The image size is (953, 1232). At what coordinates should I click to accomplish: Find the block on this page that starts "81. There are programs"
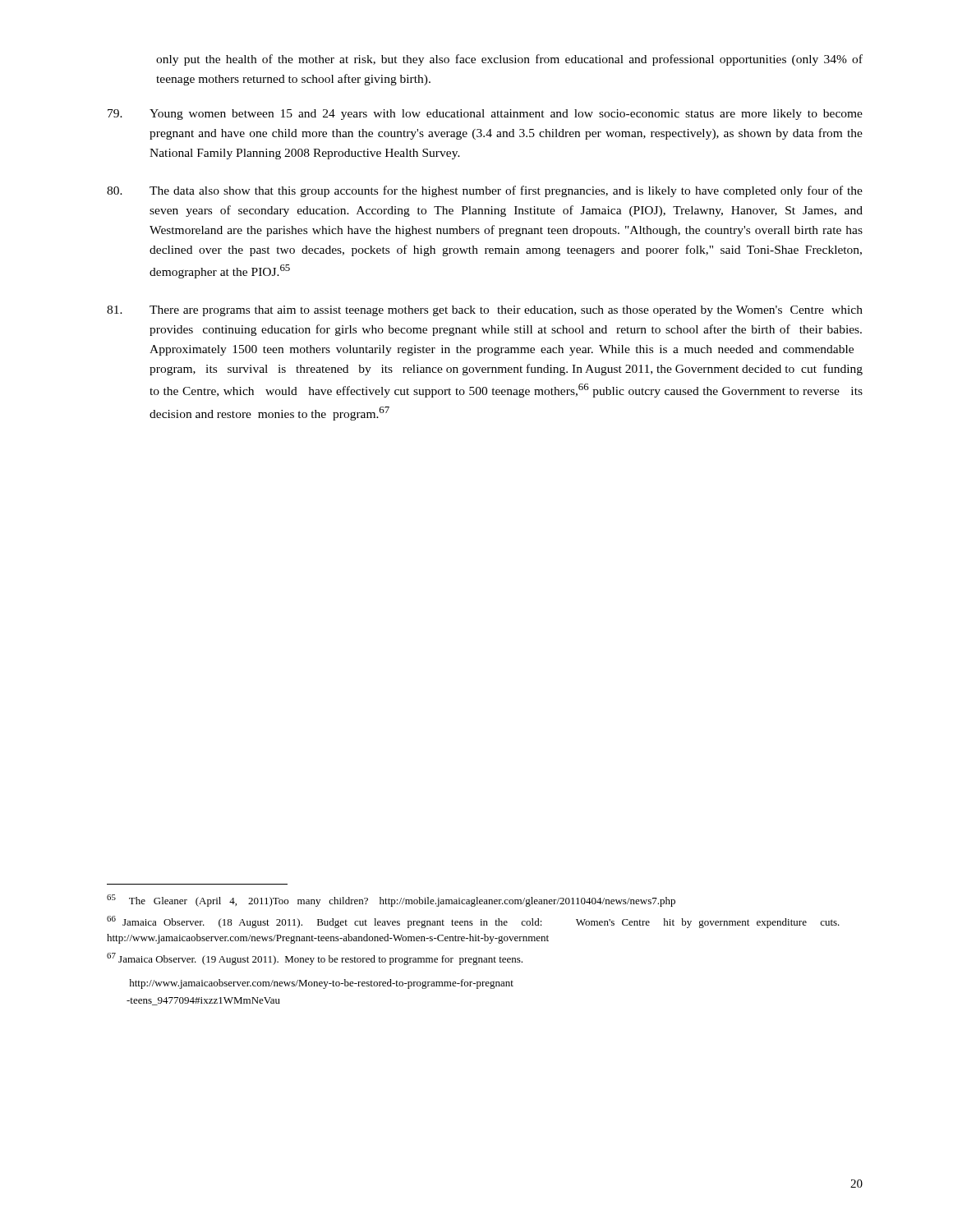pos(485,362)
